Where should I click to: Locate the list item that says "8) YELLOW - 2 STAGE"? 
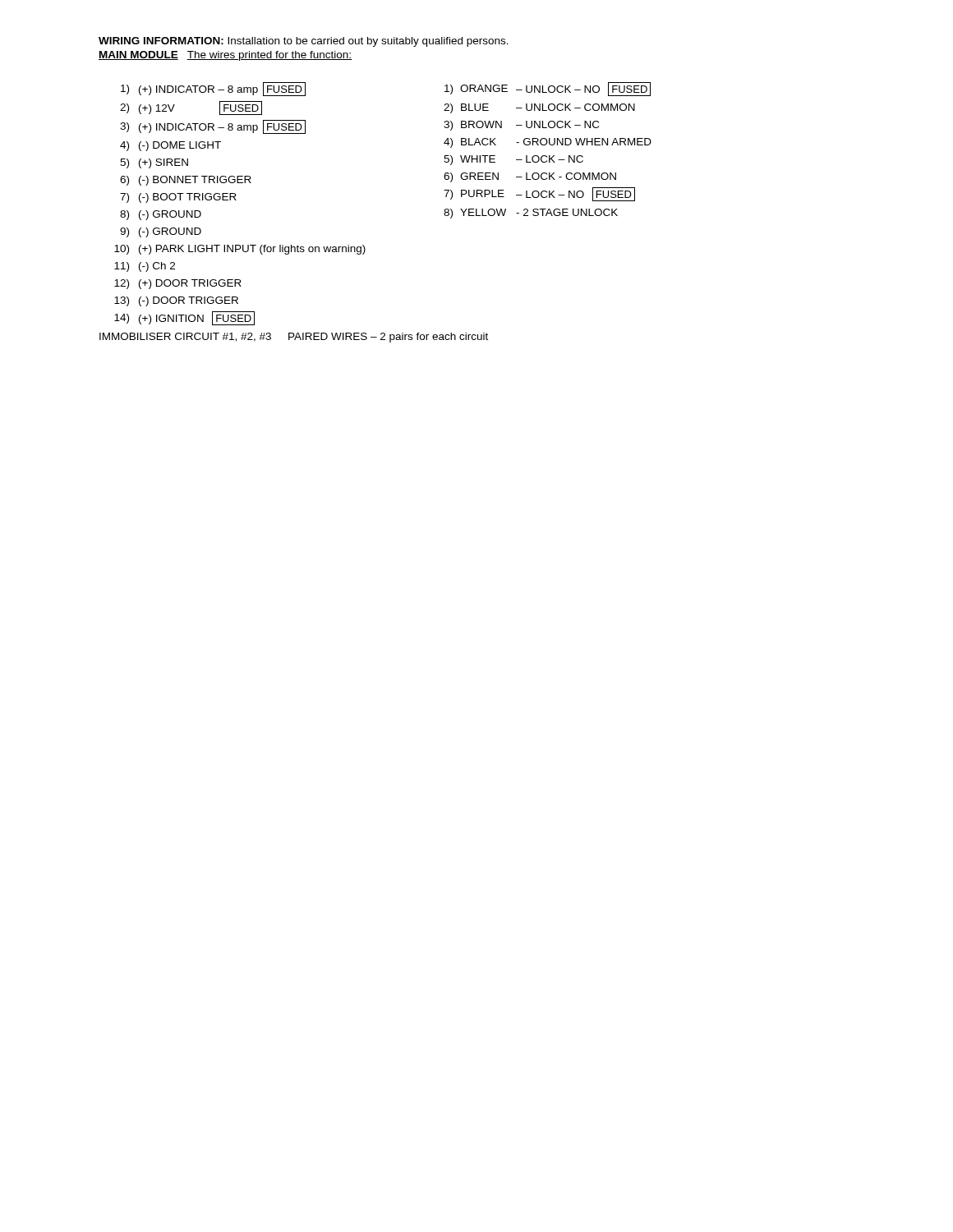[x=531, y=214]
